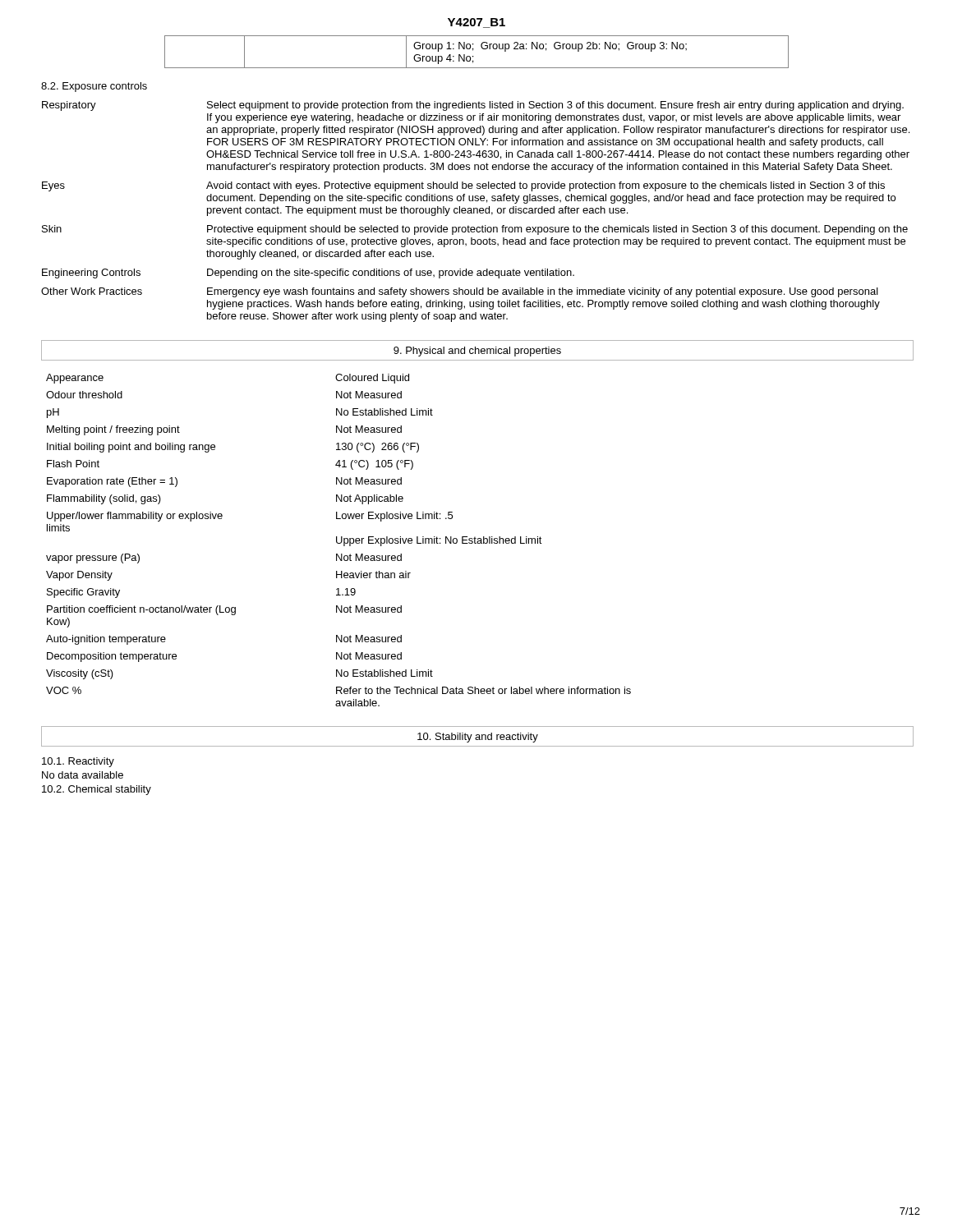
Task: Navigate to the region starting "8.2. Exposure controls"
Action: [x=94, y=86]
